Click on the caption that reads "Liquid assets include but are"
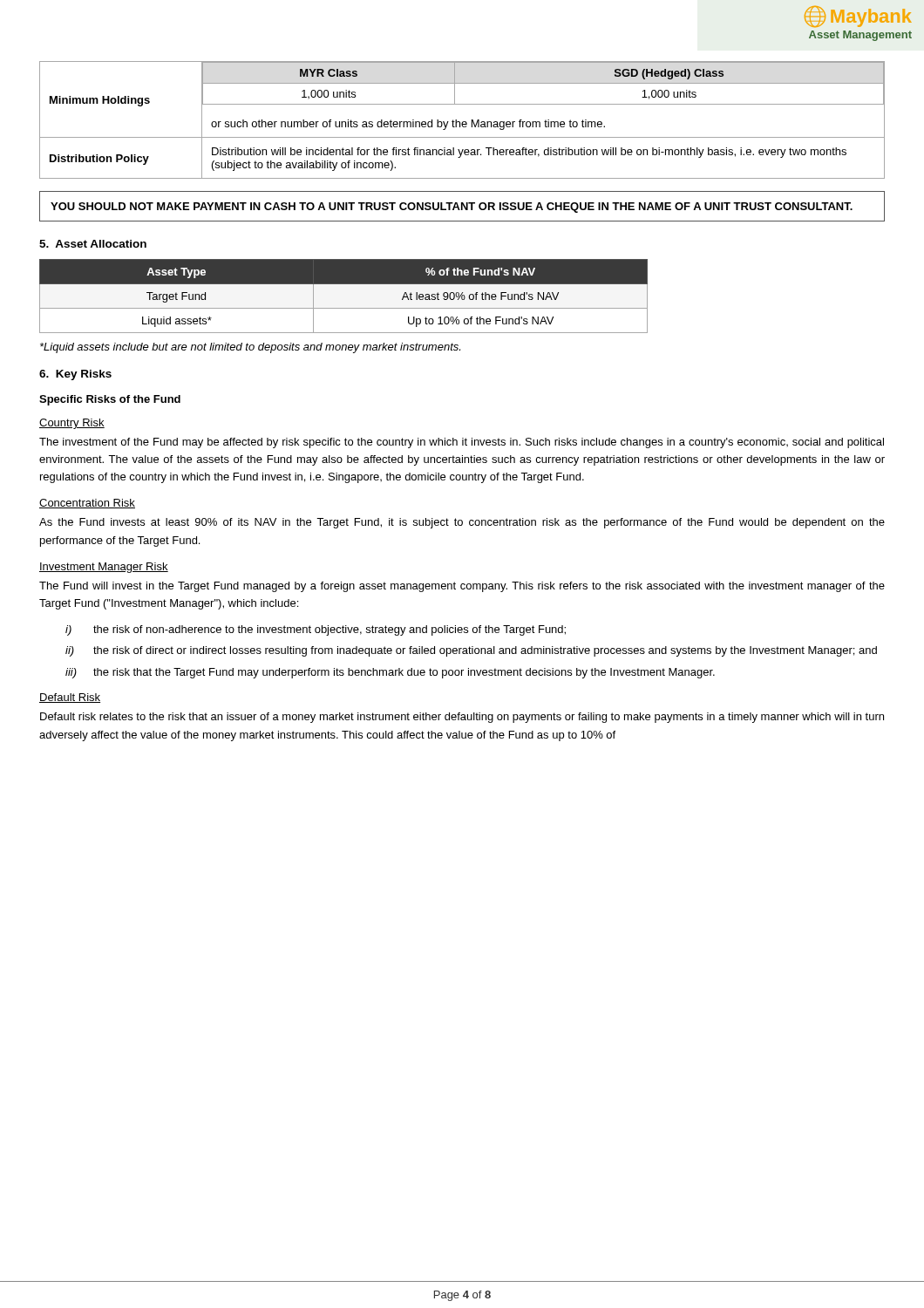The width and height of the screenshot is (924, 1308). (251, 347)
